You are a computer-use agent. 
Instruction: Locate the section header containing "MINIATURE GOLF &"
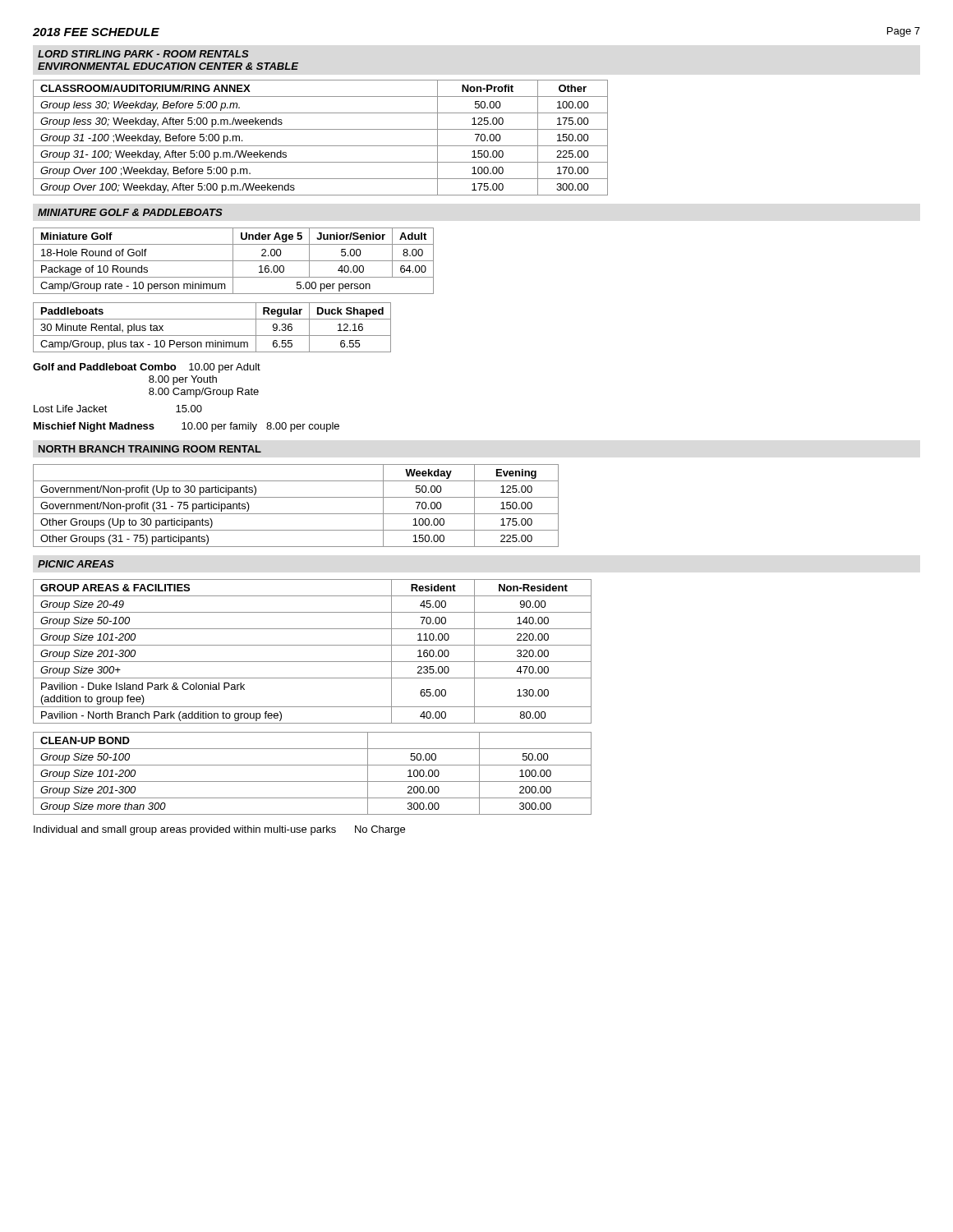tap(130, 212)
